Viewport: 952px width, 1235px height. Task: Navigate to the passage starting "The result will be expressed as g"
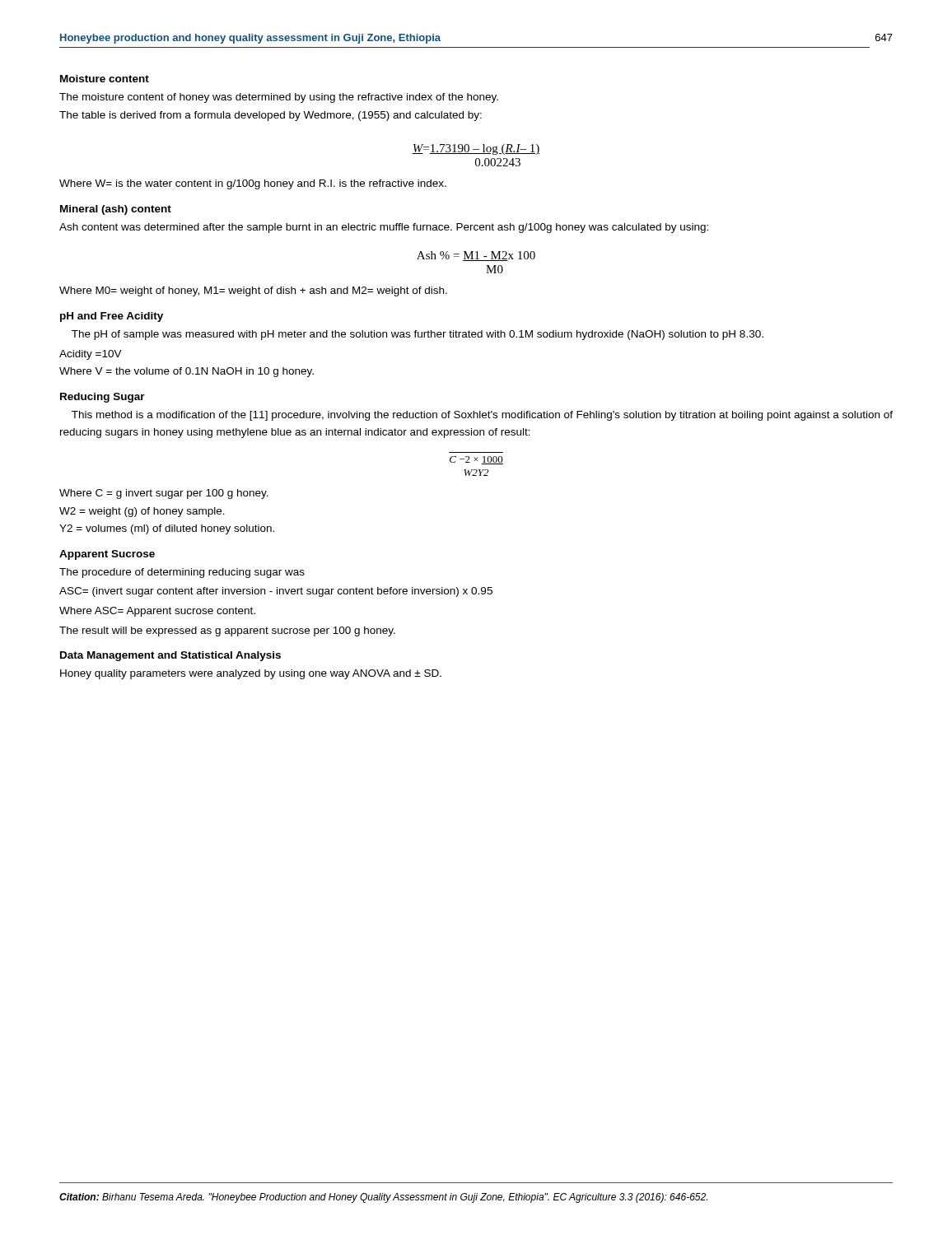(228, 630)
